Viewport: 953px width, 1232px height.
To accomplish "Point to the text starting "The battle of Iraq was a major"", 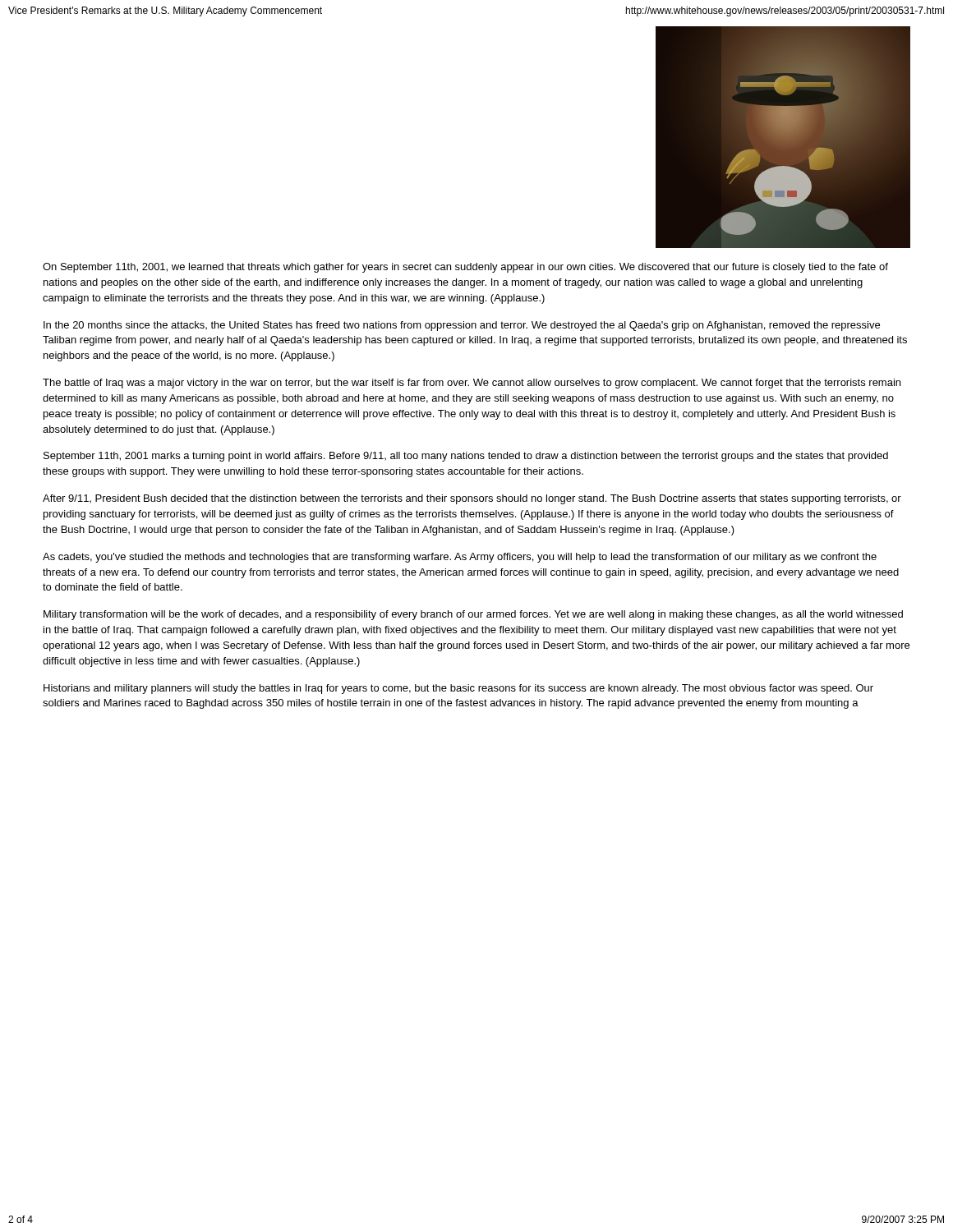I will [x=472, y=406].
